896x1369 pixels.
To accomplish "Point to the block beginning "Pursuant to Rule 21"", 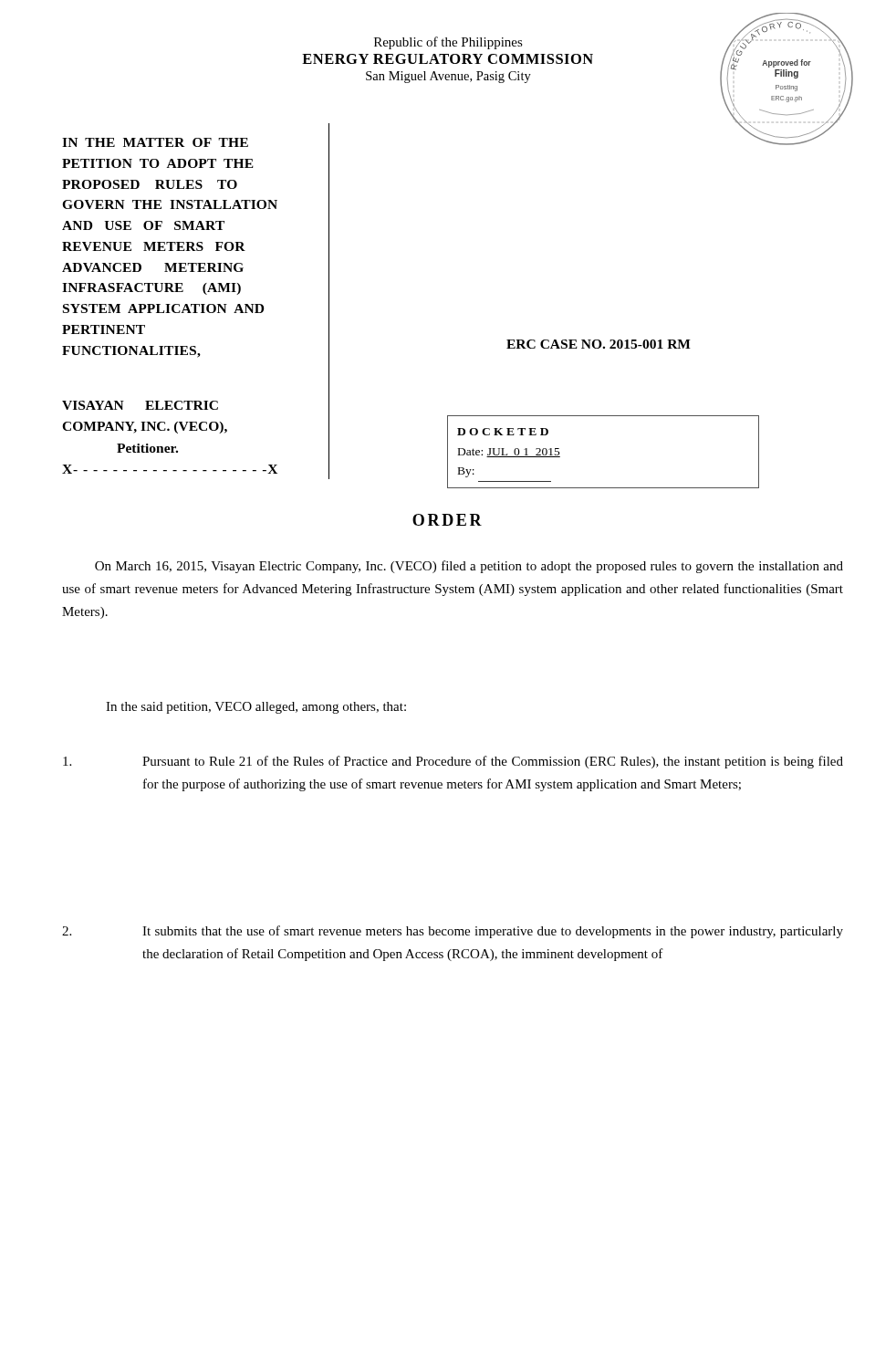I will (453, 773).
